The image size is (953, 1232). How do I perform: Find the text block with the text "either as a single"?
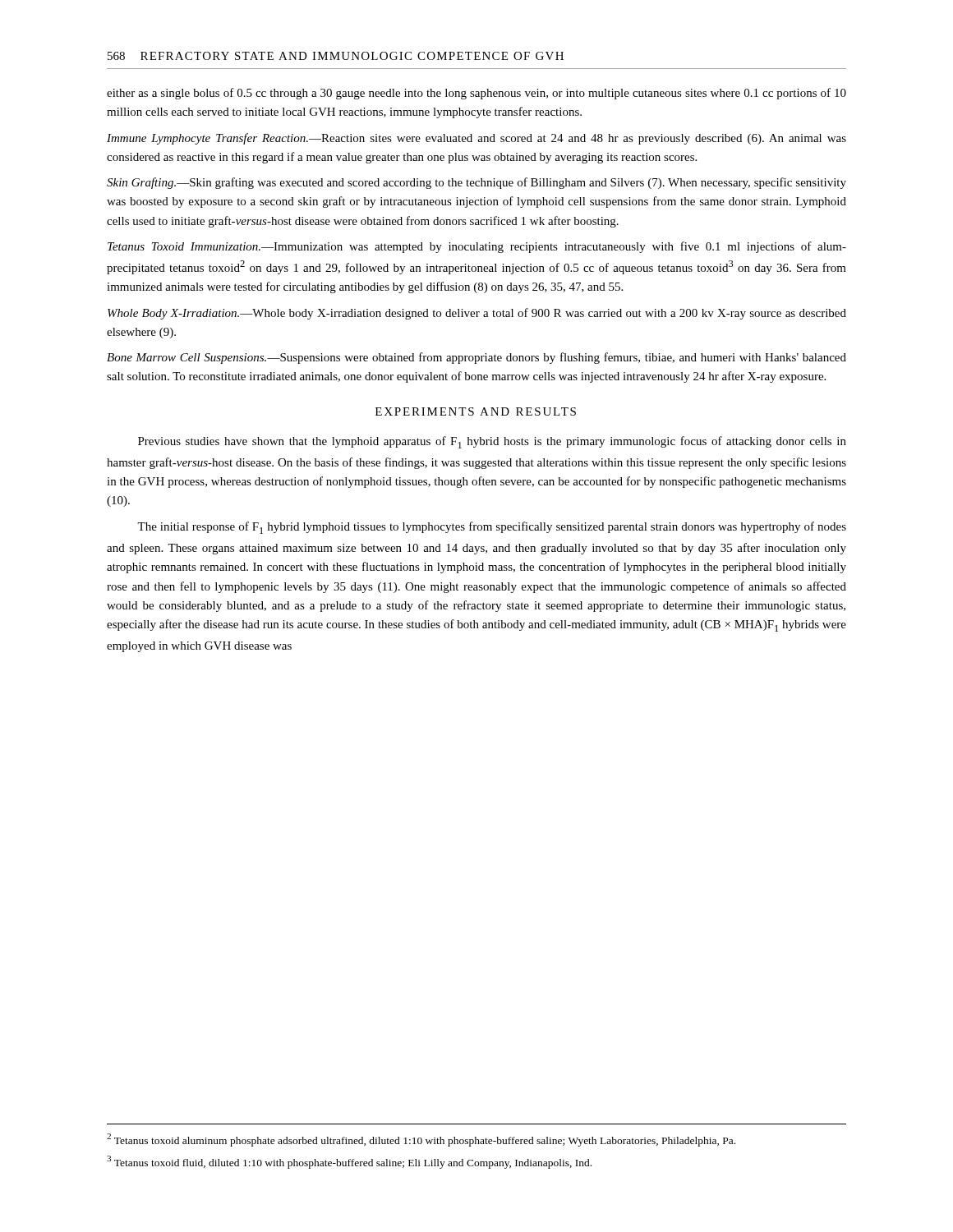[476, 103]
